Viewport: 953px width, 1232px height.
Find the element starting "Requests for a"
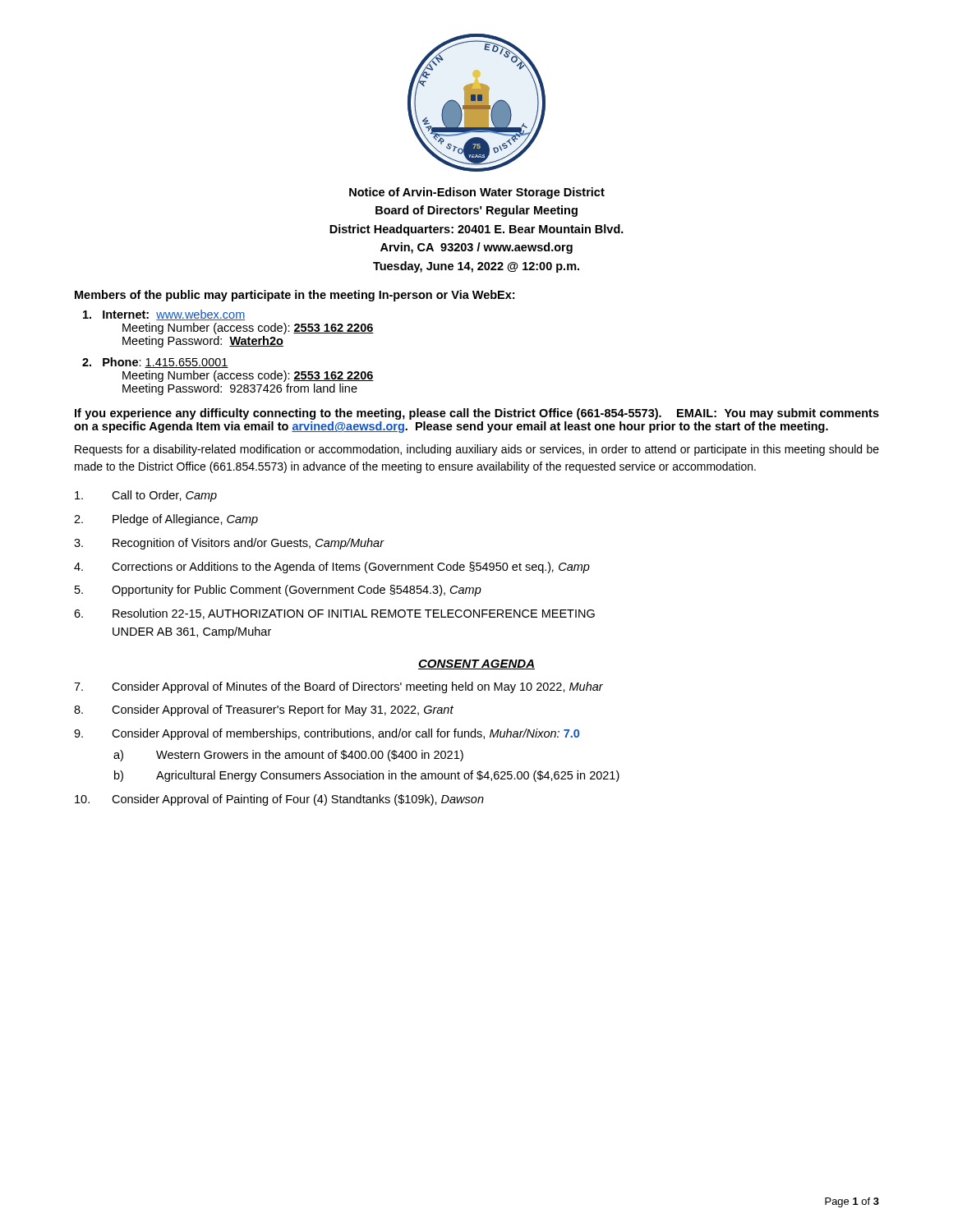(x=476, y=458)
